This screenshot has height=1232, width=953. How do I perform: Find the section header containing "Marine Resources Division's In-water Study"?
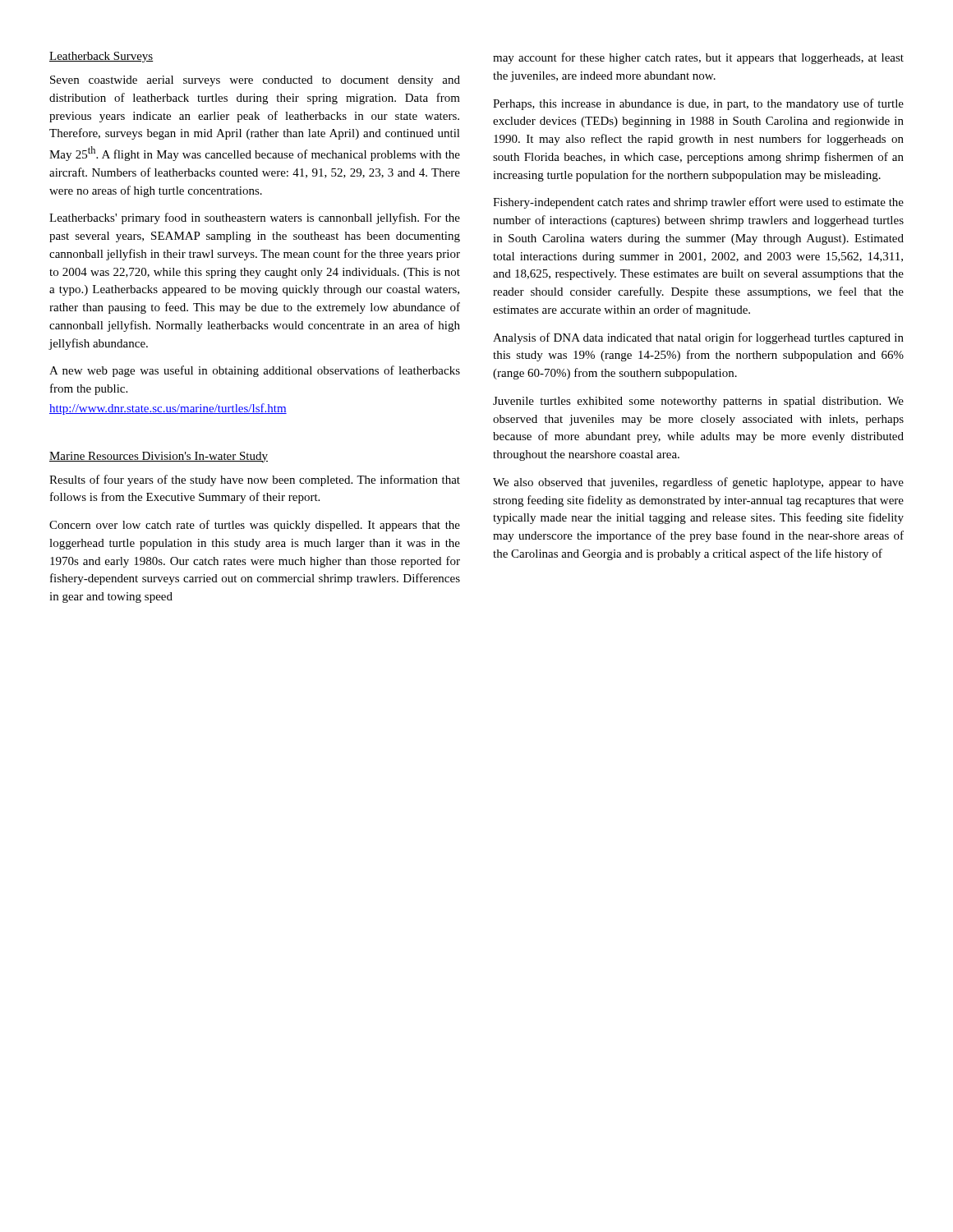point(159,455)
